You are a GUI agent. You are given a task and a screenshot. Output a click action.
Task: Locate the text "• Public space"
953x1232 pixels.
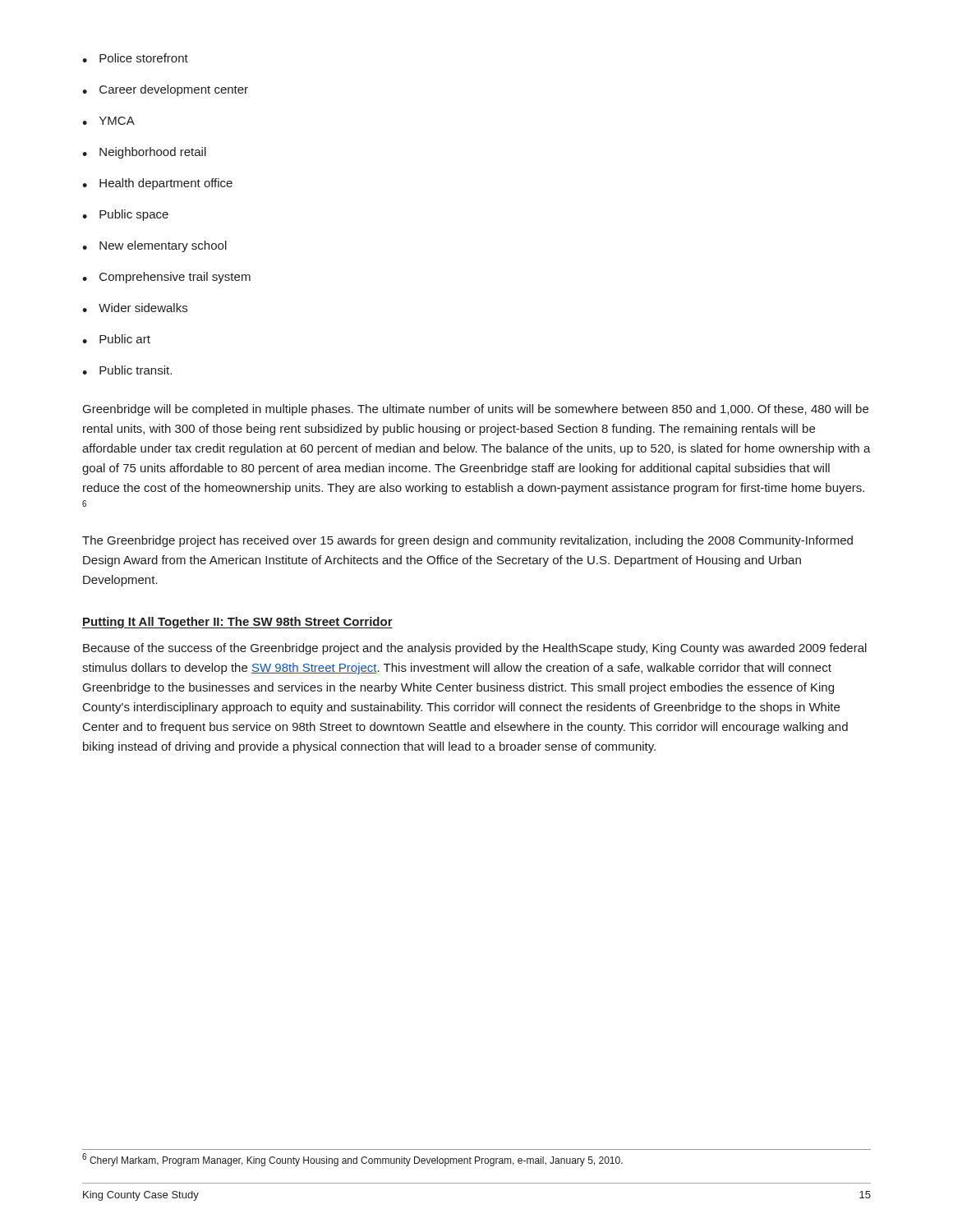tap(125, 217)
